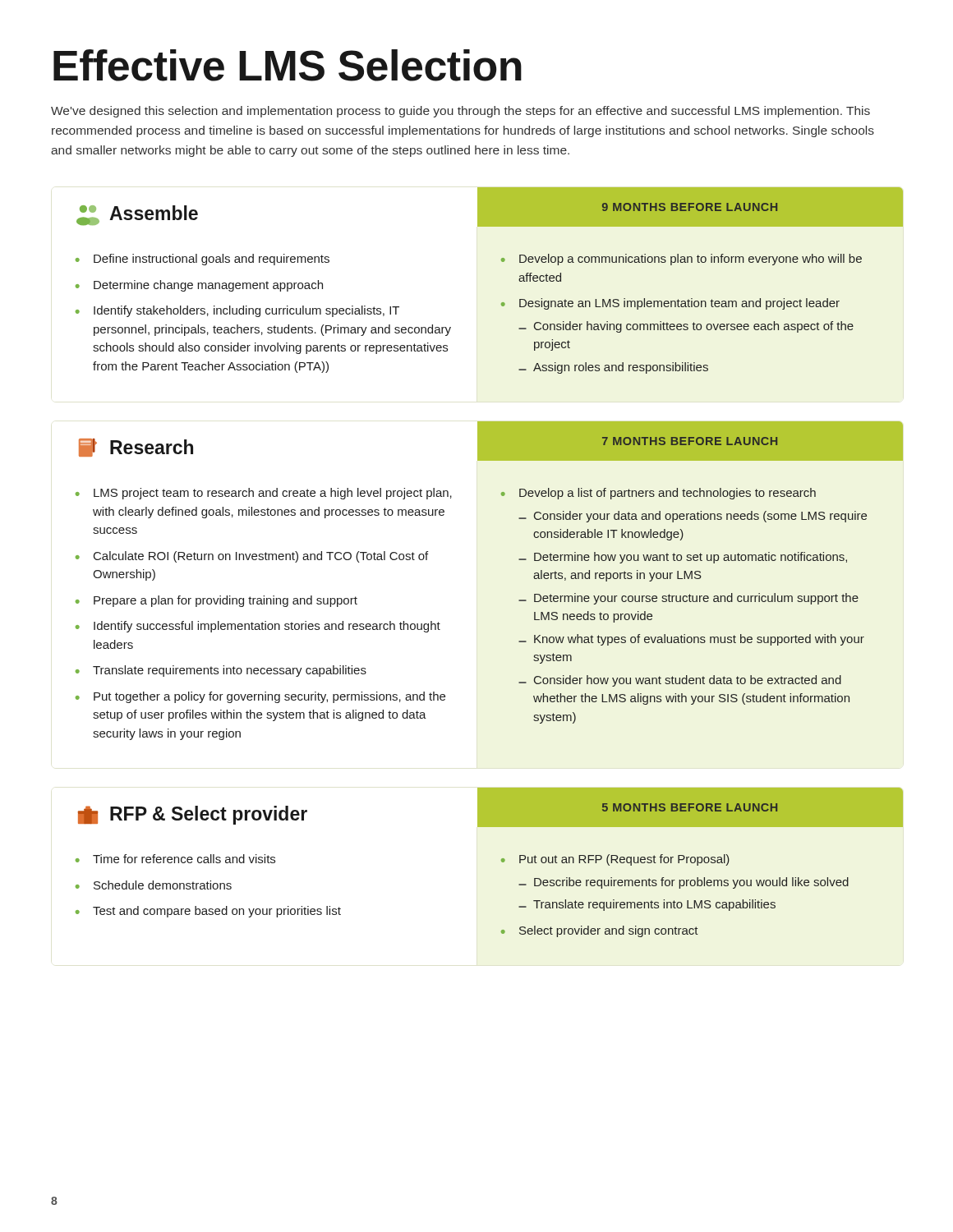The height and width of the screenshot is (1232, 953).
Task: Locate the block starting "RFP & Select provider"
Action: 265,814
